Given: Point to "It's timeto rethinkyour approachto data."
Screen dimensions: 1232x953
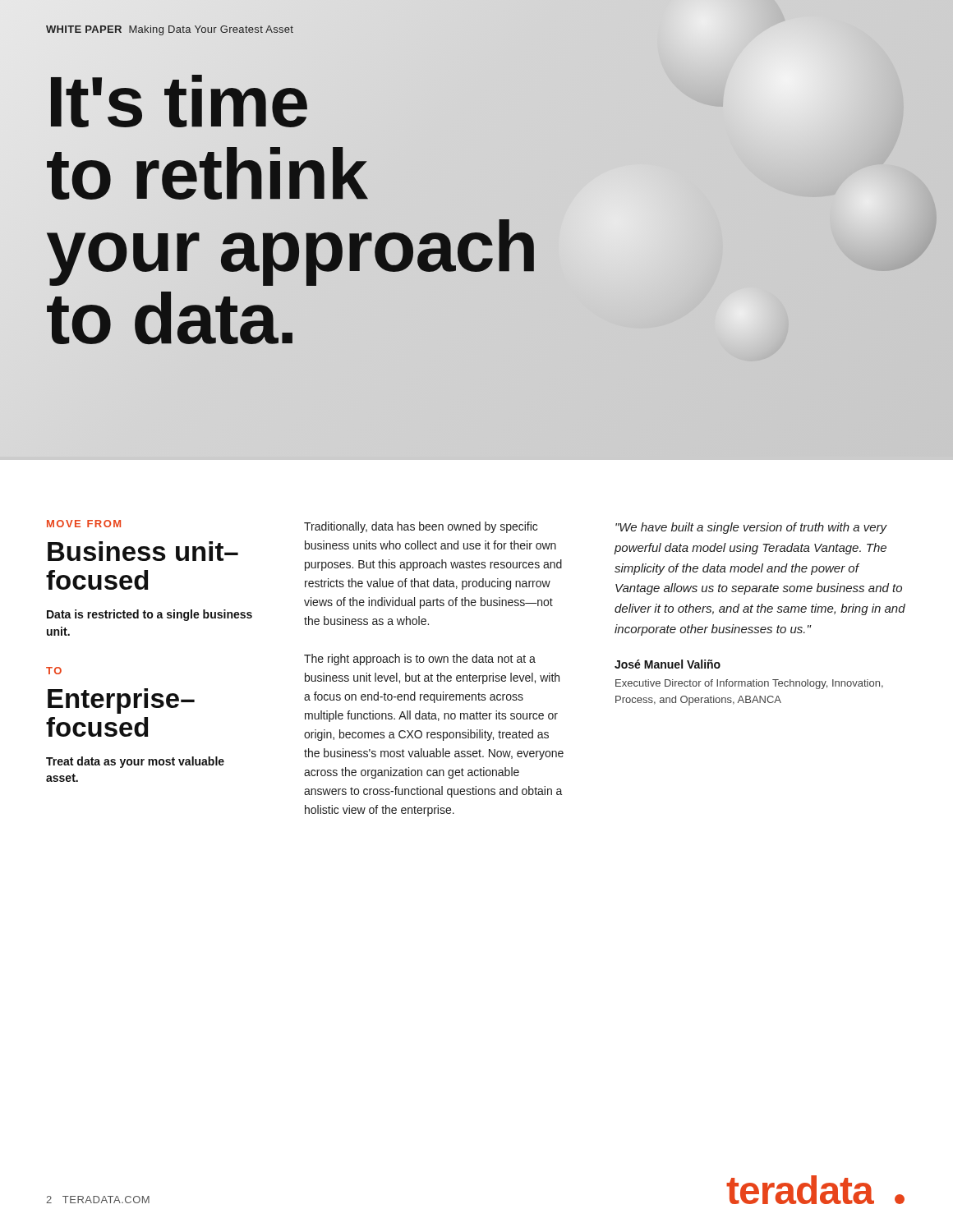Looking at the screenshot, I should coord(309,210).
